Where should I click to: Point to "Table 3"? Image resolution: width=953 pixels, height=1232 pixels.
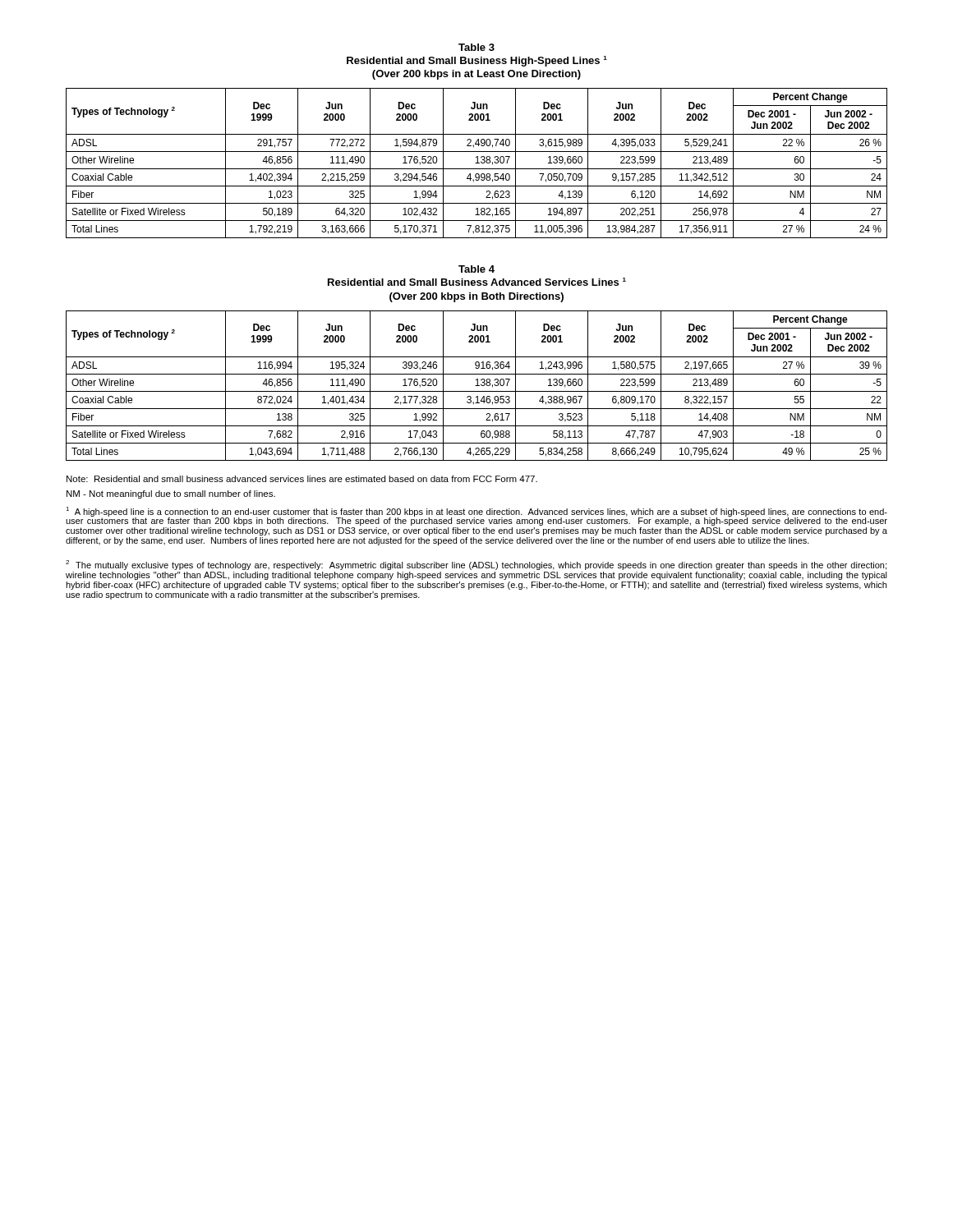click(476, 47)
